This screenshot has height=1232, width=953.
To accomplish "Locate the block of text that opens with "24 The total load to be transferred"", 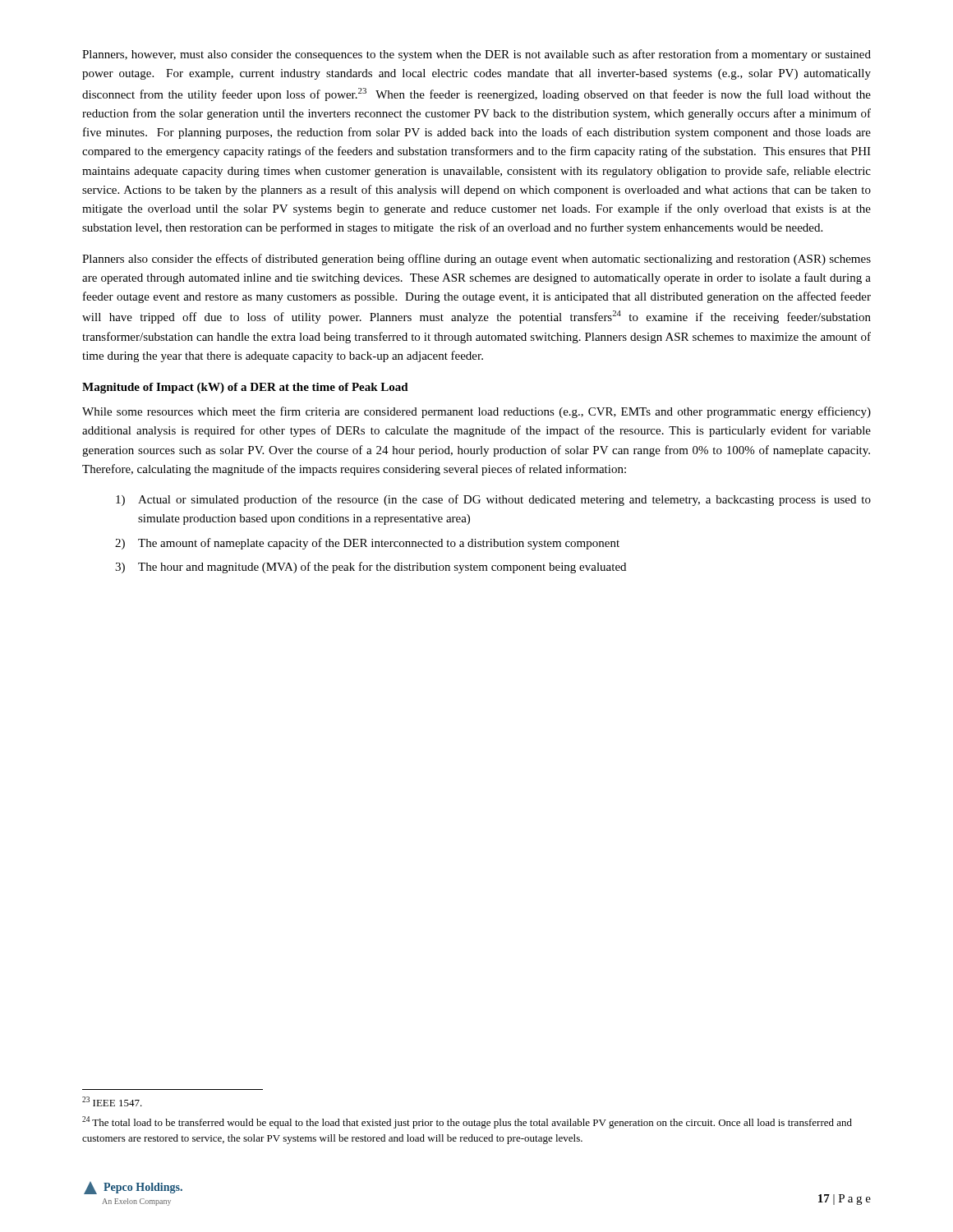I will (x=467, y=1130).
